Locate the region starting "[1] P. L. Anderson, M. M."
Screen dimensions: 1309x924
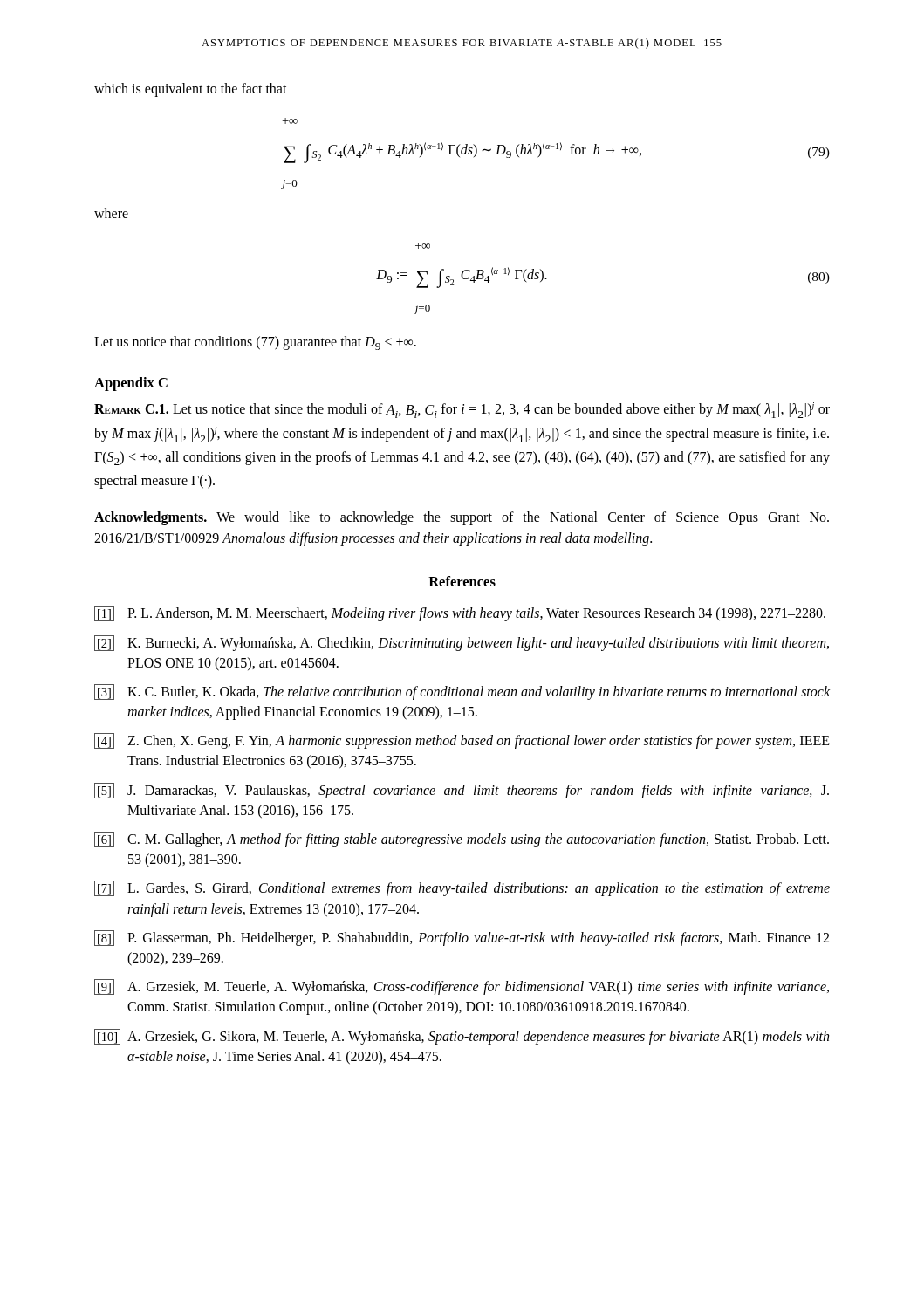pyautogui.click(x=462, y=613)
